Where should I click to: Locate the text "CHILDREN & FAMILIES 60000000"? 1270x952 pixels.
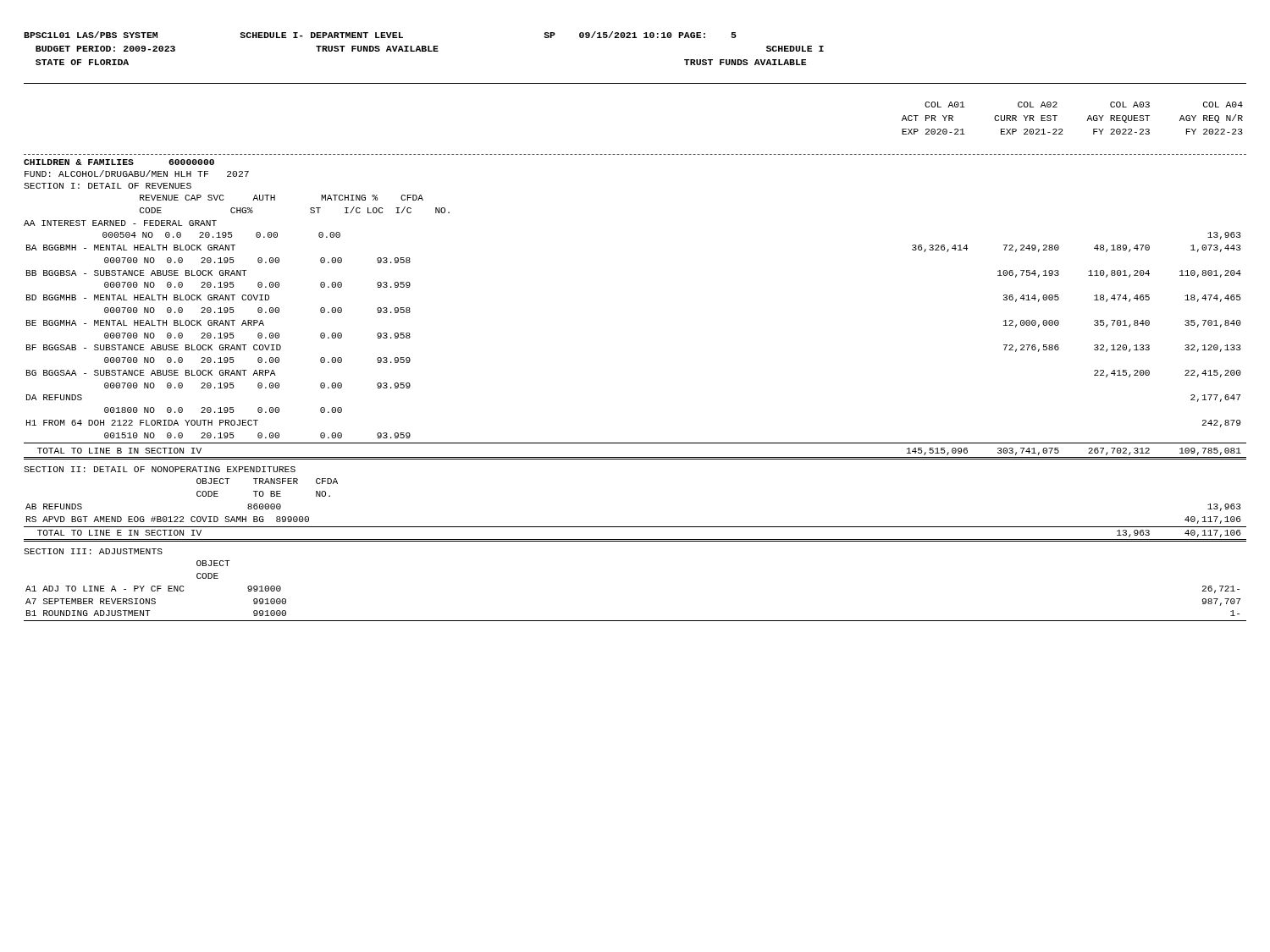[119, 162]
